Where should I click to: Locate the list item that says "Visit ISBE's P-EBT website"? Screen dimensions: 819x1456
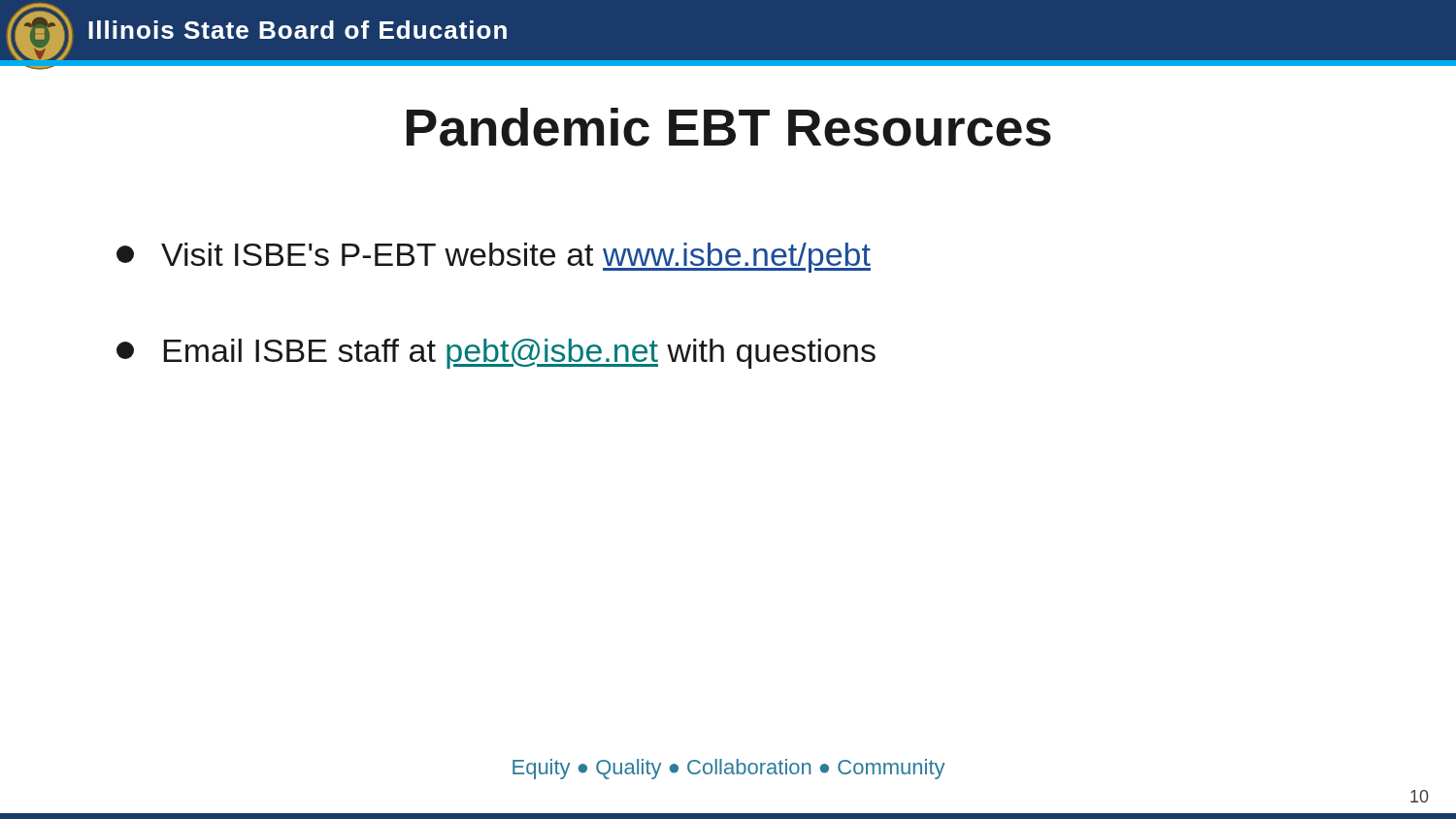coord(747,254)
